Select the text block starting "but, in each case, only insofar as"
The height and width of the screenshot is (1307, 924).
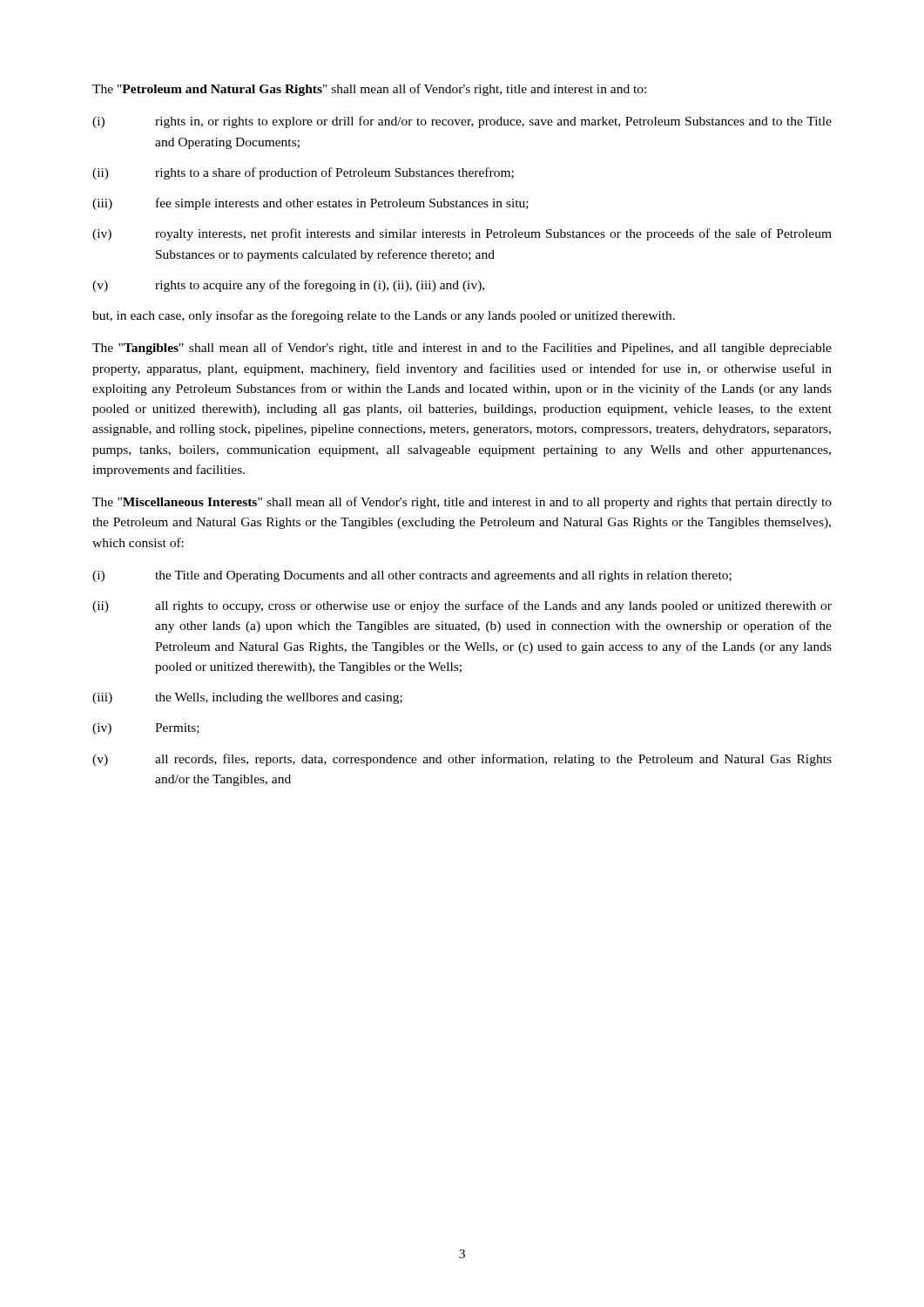tap(384, 315)
